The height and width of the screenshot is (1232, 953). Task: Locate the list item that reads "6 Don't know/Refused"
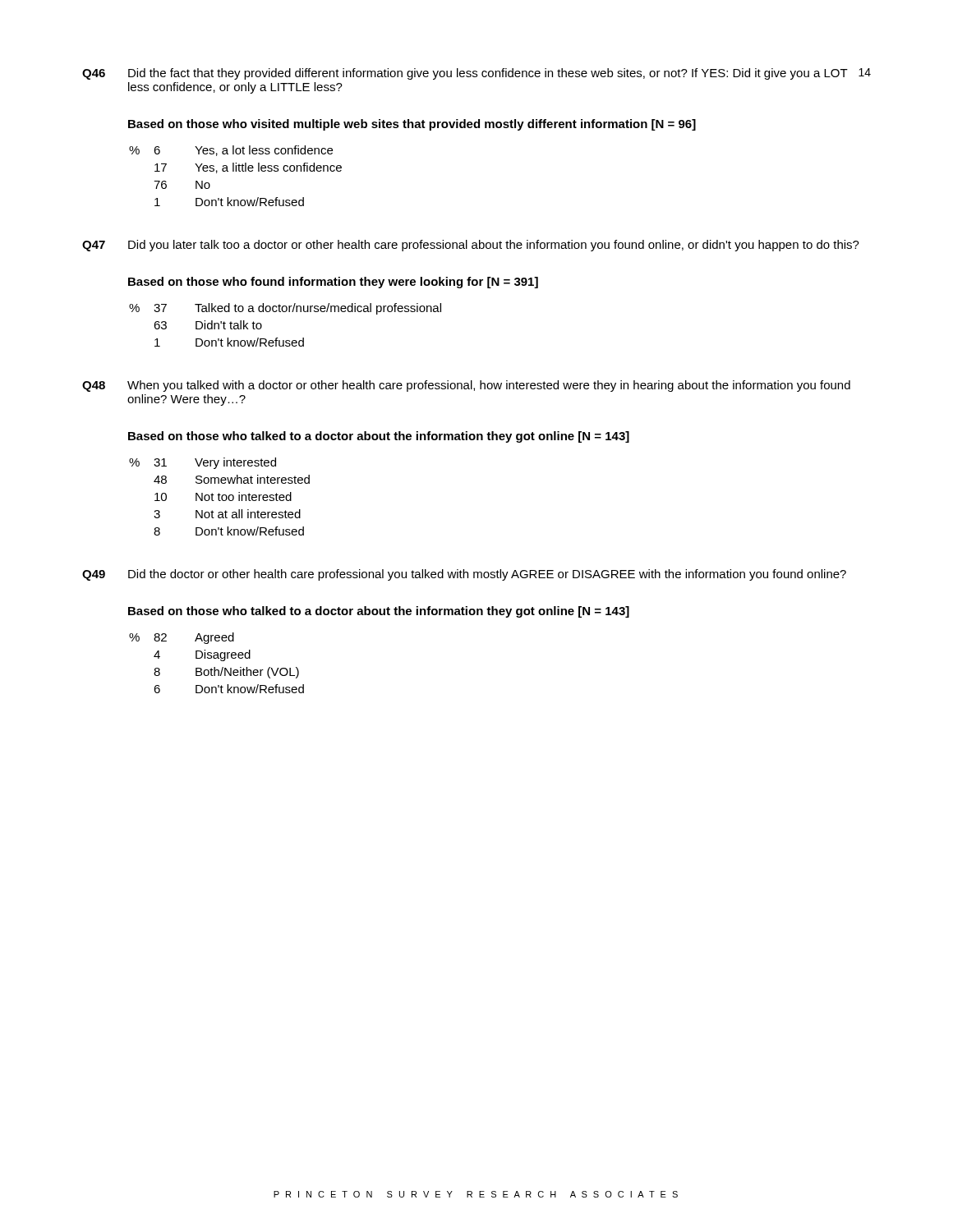pyautogui.click(x=217, y=689)
